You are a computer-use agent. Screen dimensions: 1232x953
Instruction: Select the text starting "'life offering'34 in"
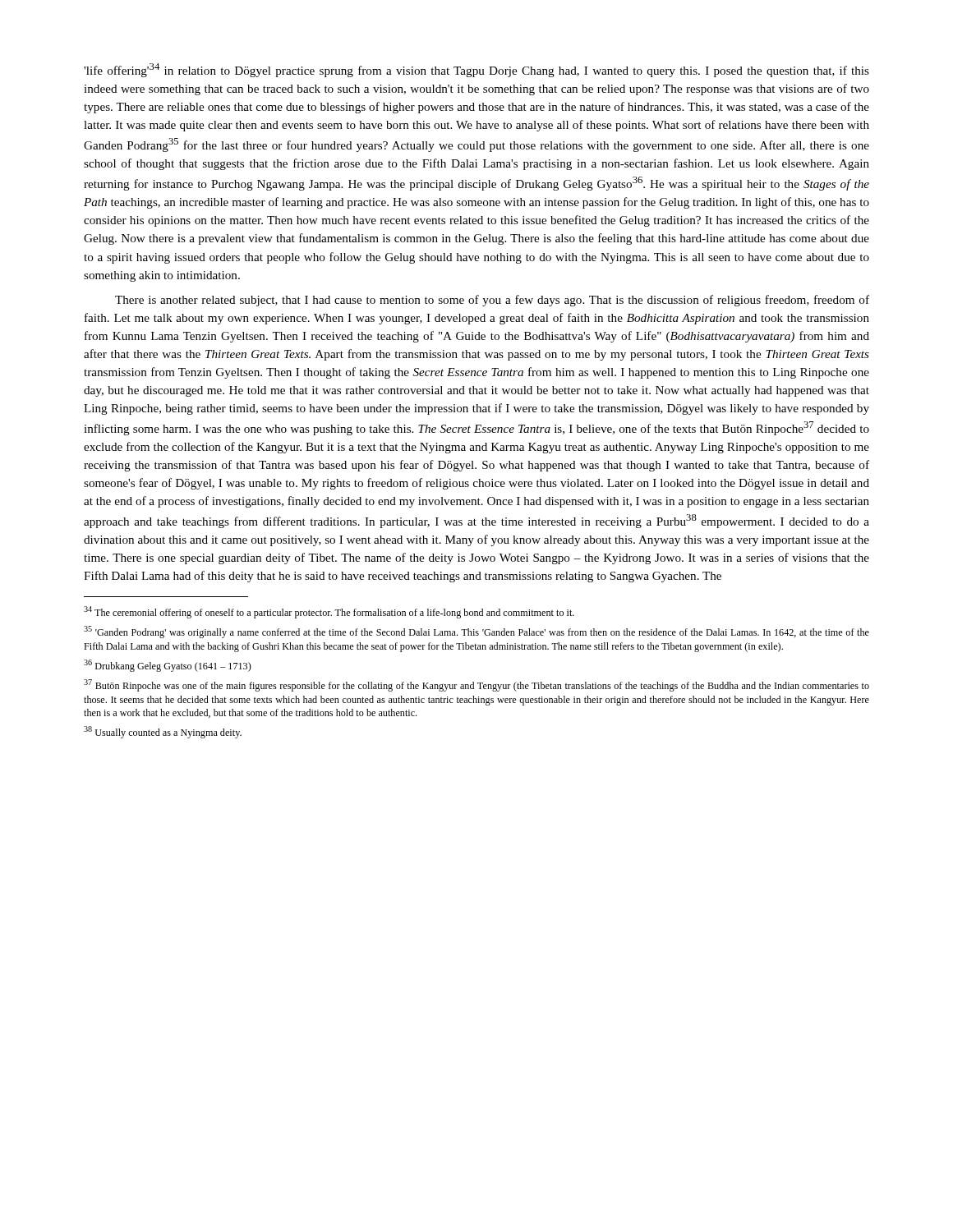[476, 171]
